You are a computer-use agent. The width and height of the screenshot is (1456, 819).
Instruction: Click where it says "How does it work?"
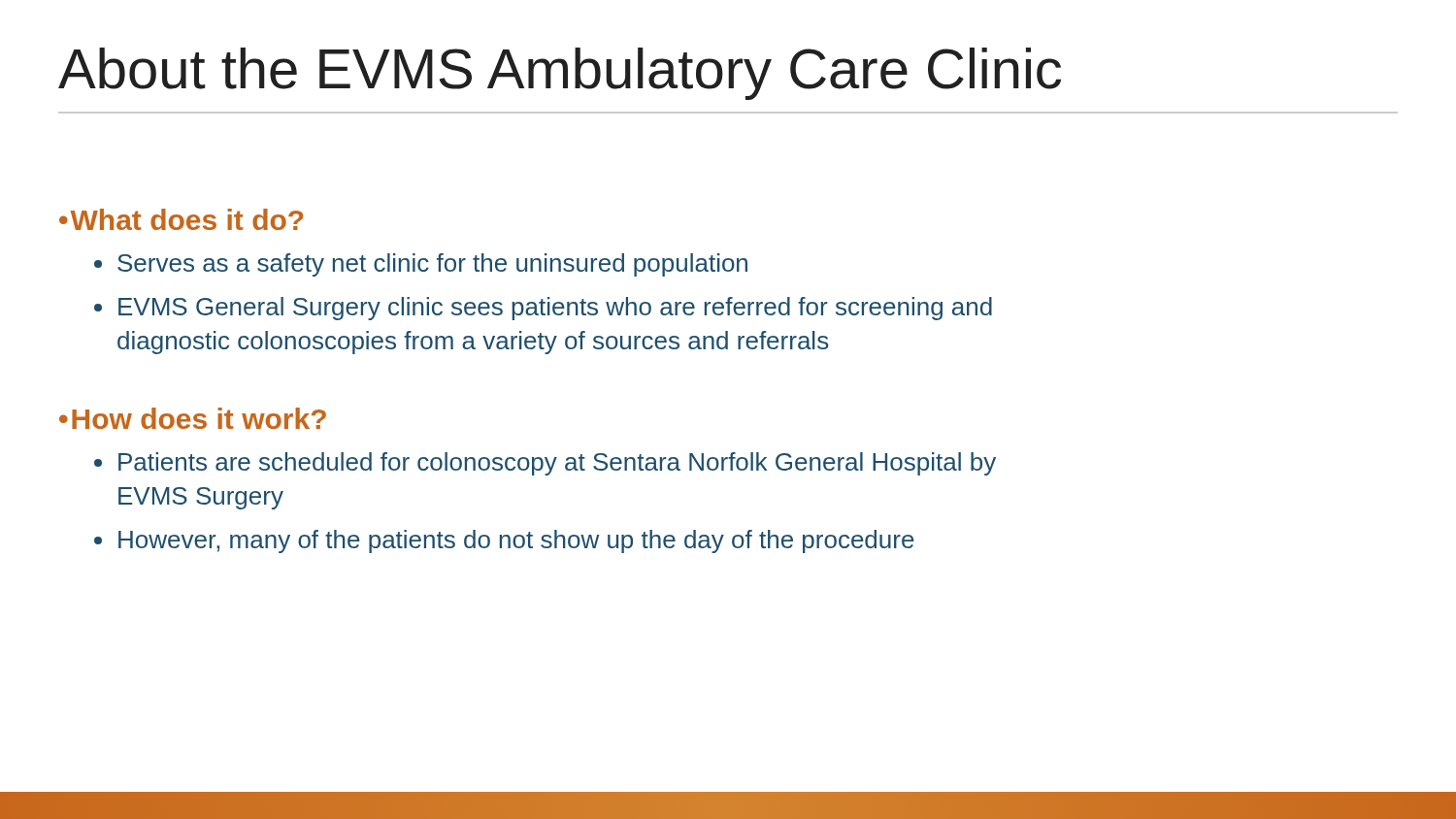click(x=199, y=419)
